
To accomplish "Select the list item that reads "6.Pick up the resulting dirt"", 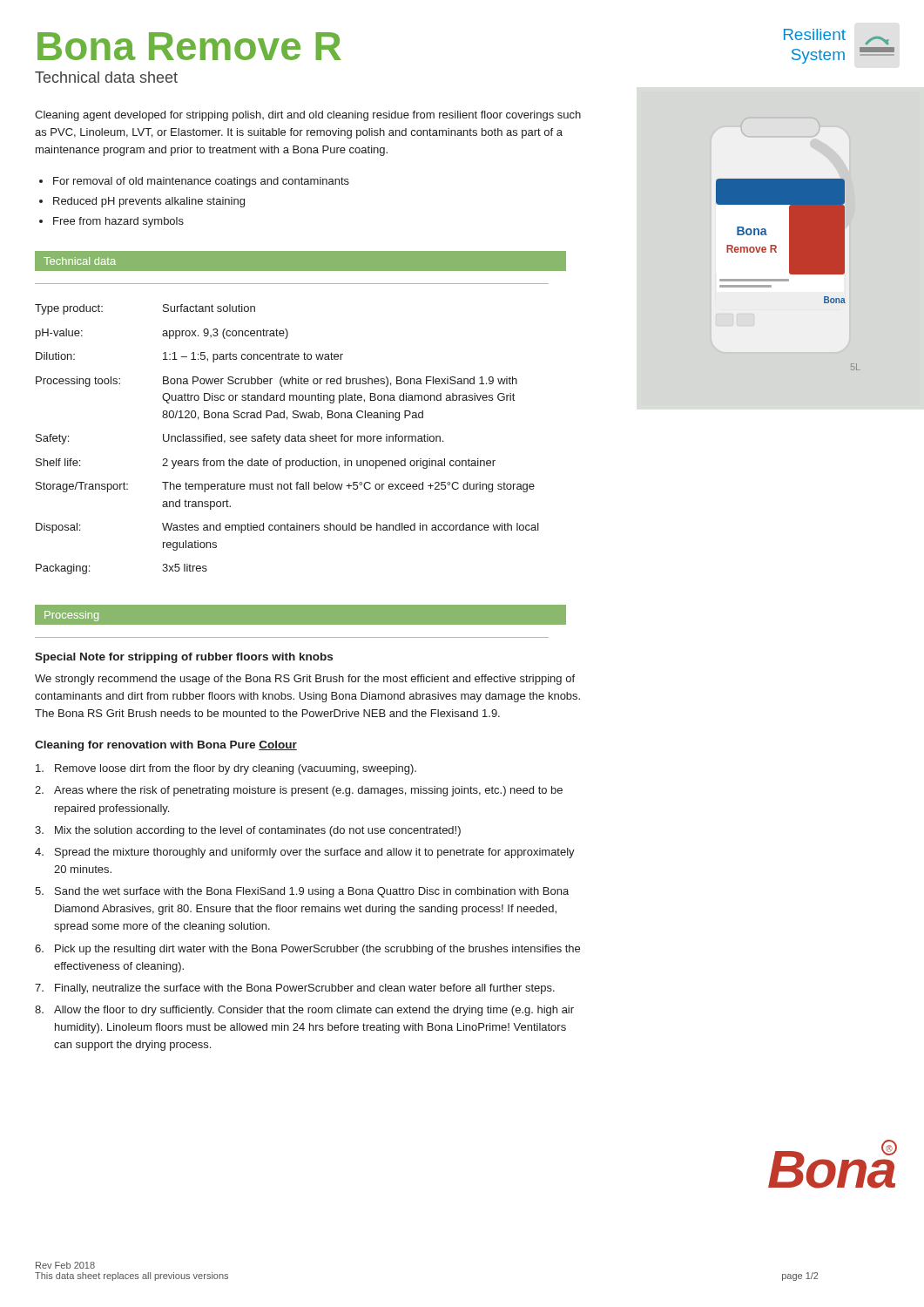I will click(309, 957).
